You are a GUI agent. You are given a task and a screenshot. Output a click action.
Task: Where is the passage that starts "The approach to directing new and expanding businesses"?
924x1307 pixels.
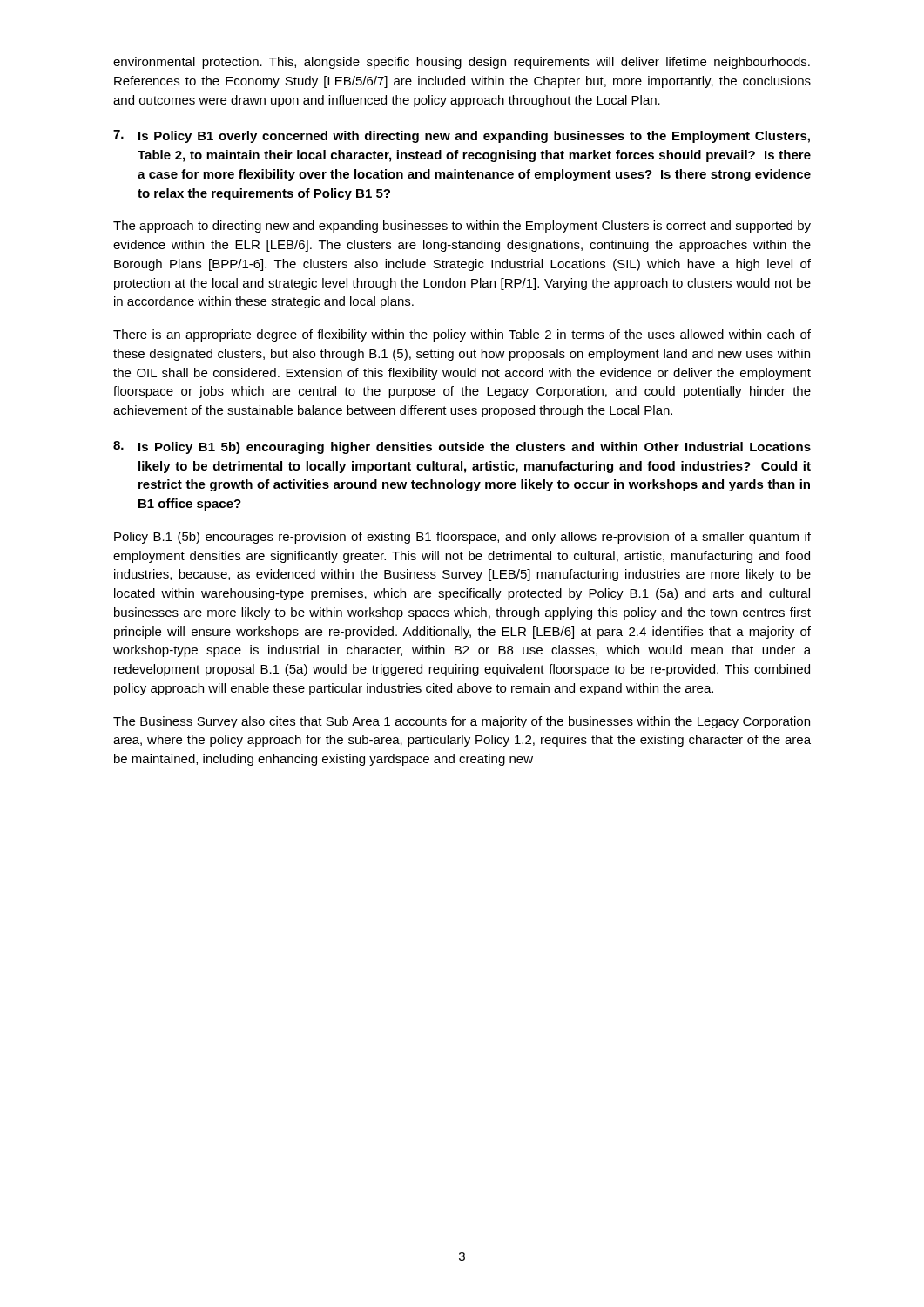(462, 264)
